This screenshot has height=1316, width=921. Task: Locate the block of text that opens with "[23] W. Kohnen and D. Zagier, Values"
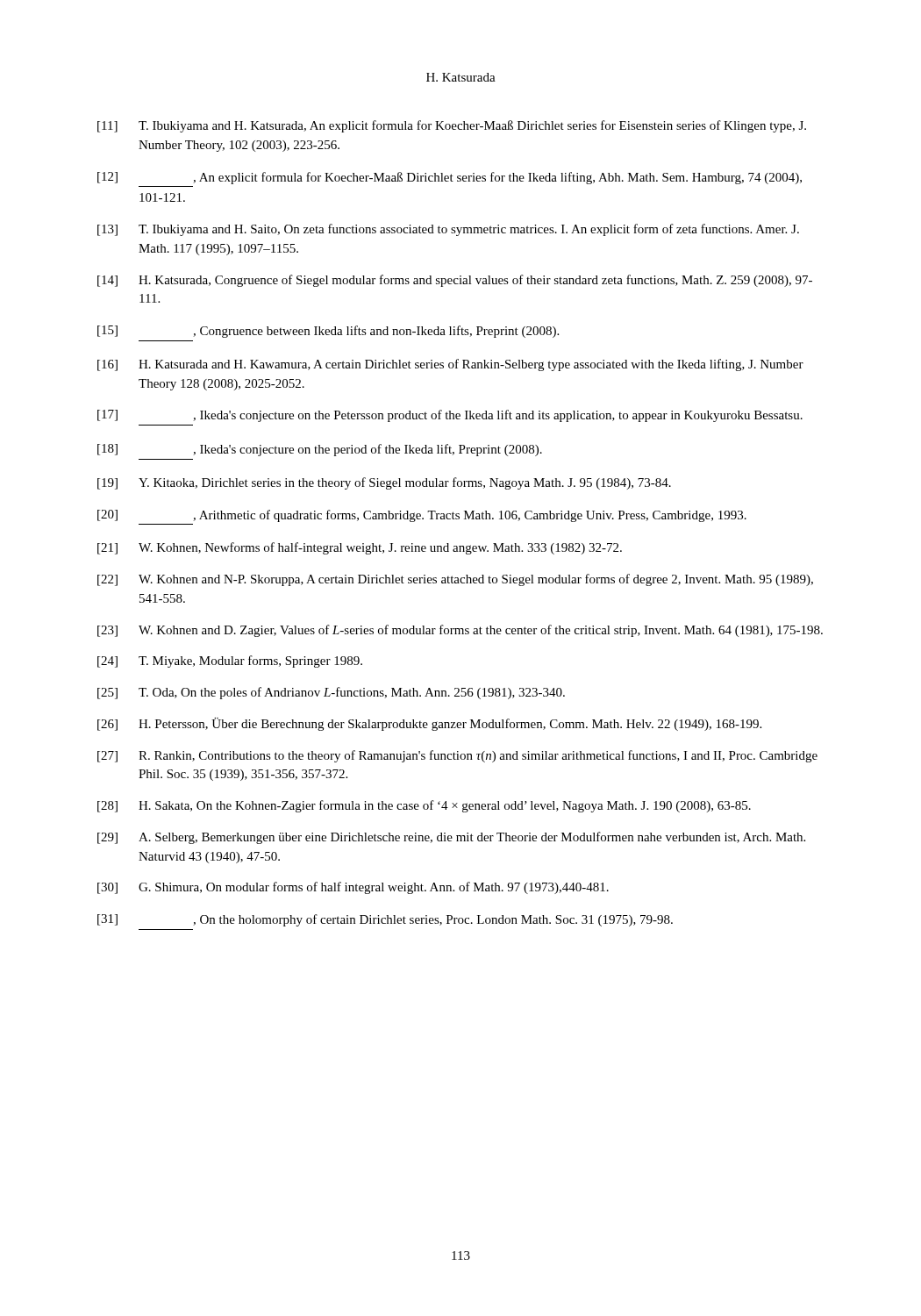460,630
